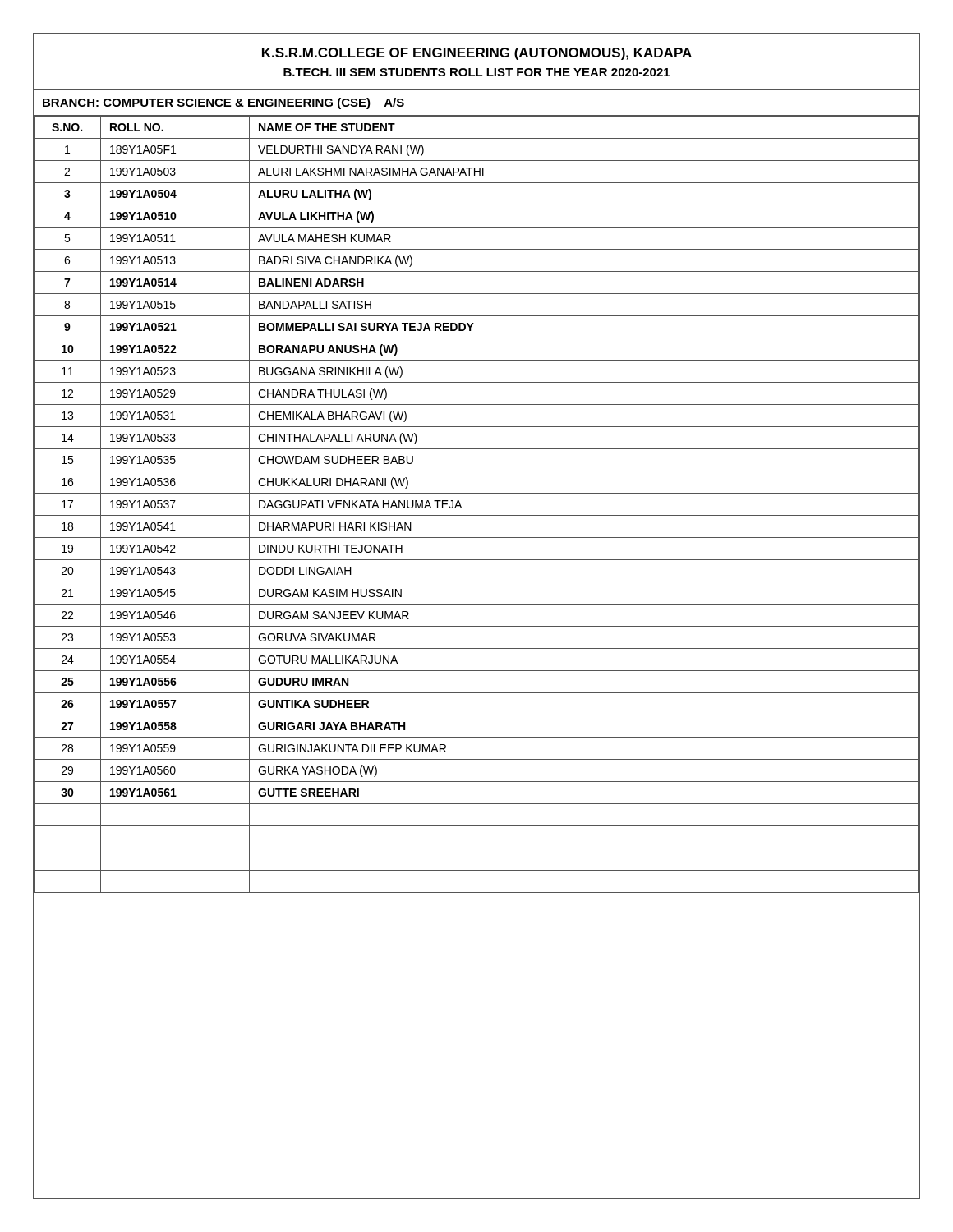Locate the section header containing "BRANCH: COMPUTER SCIENCE & ENGINEERING"
This screenshot has width=953, height=1232.
223,102
